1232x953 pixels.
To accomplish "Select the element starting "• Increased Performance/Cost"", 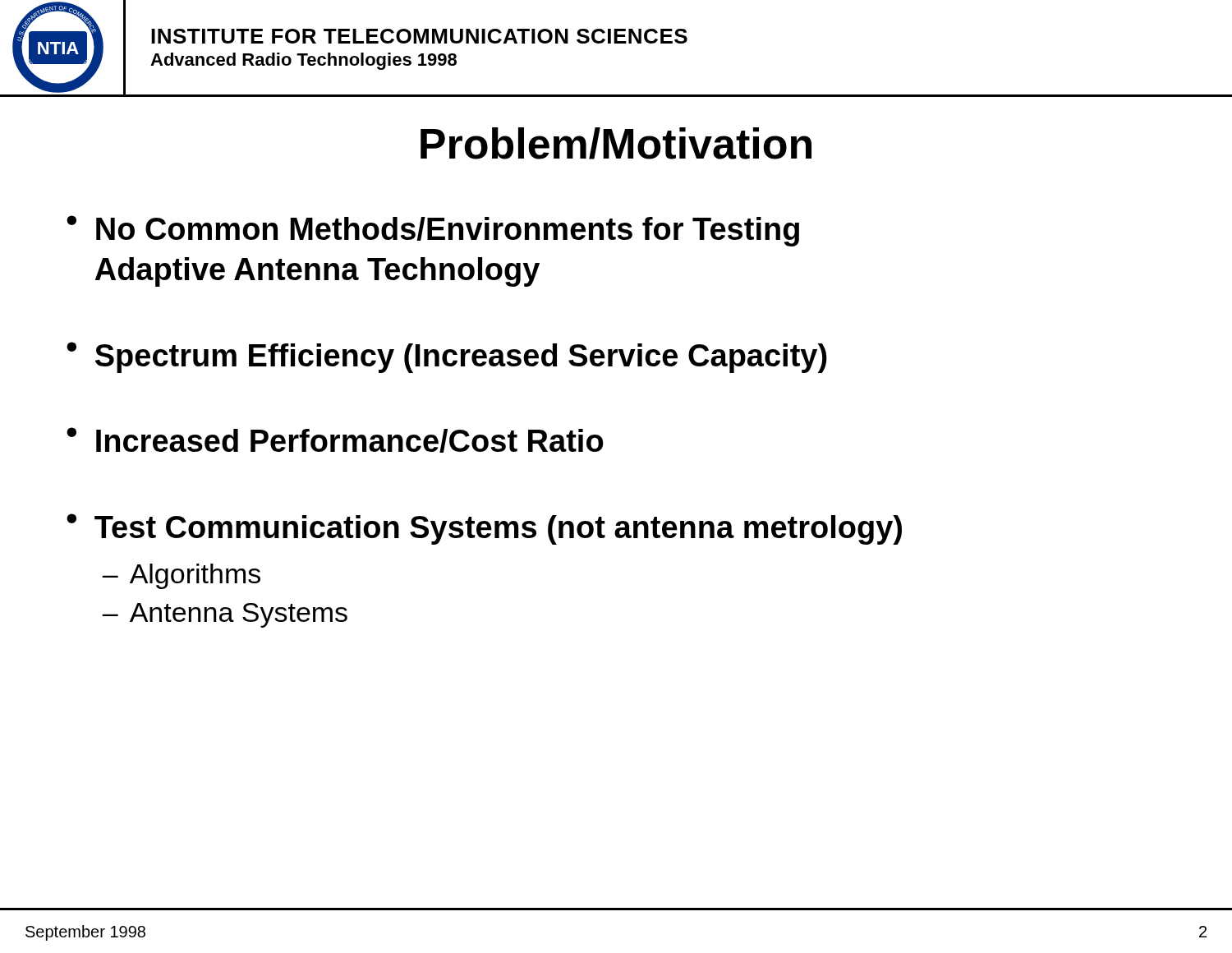I will [335, 442].
